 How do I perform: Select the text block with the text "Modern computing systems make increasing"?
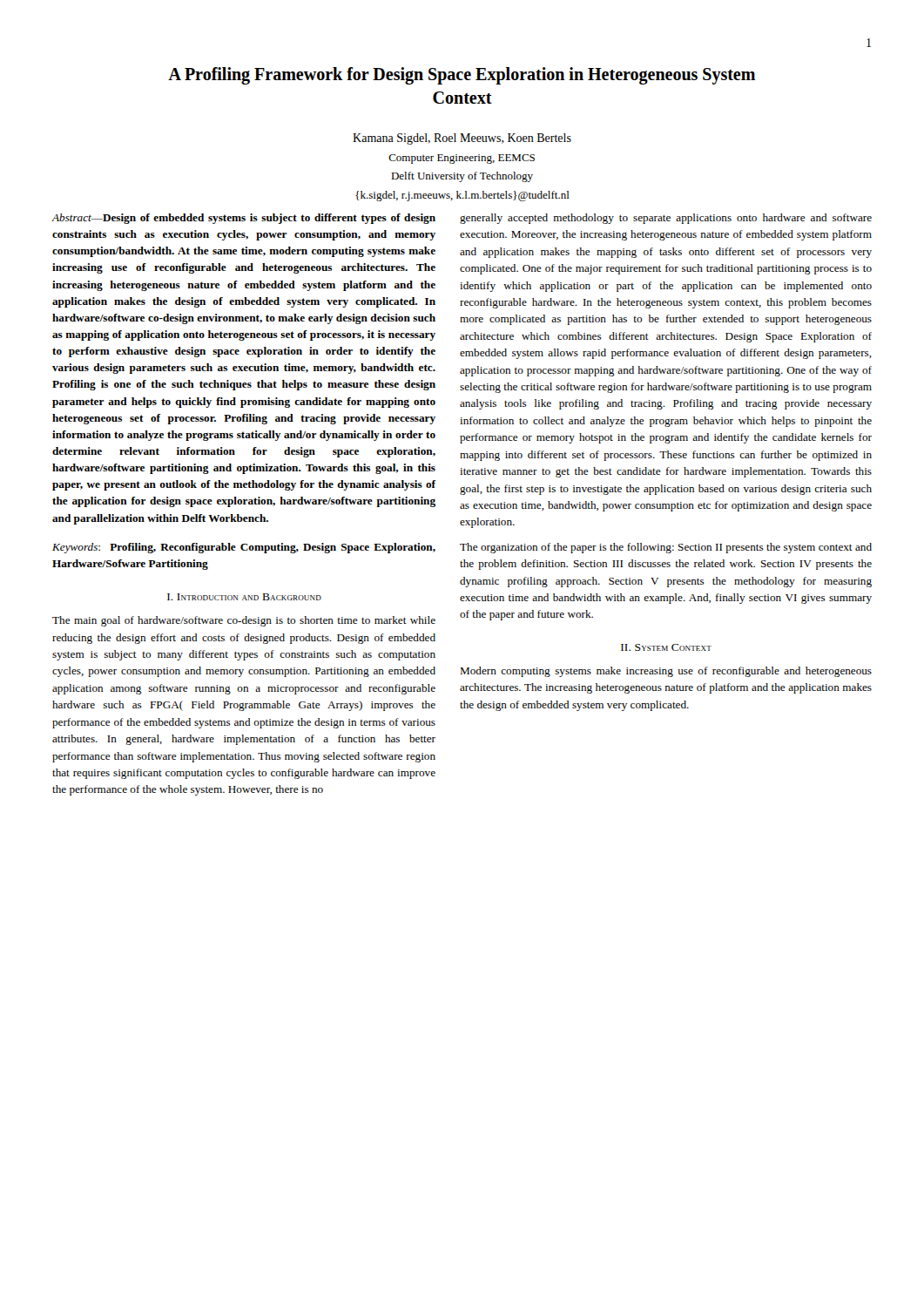click(x=666, y=687)
